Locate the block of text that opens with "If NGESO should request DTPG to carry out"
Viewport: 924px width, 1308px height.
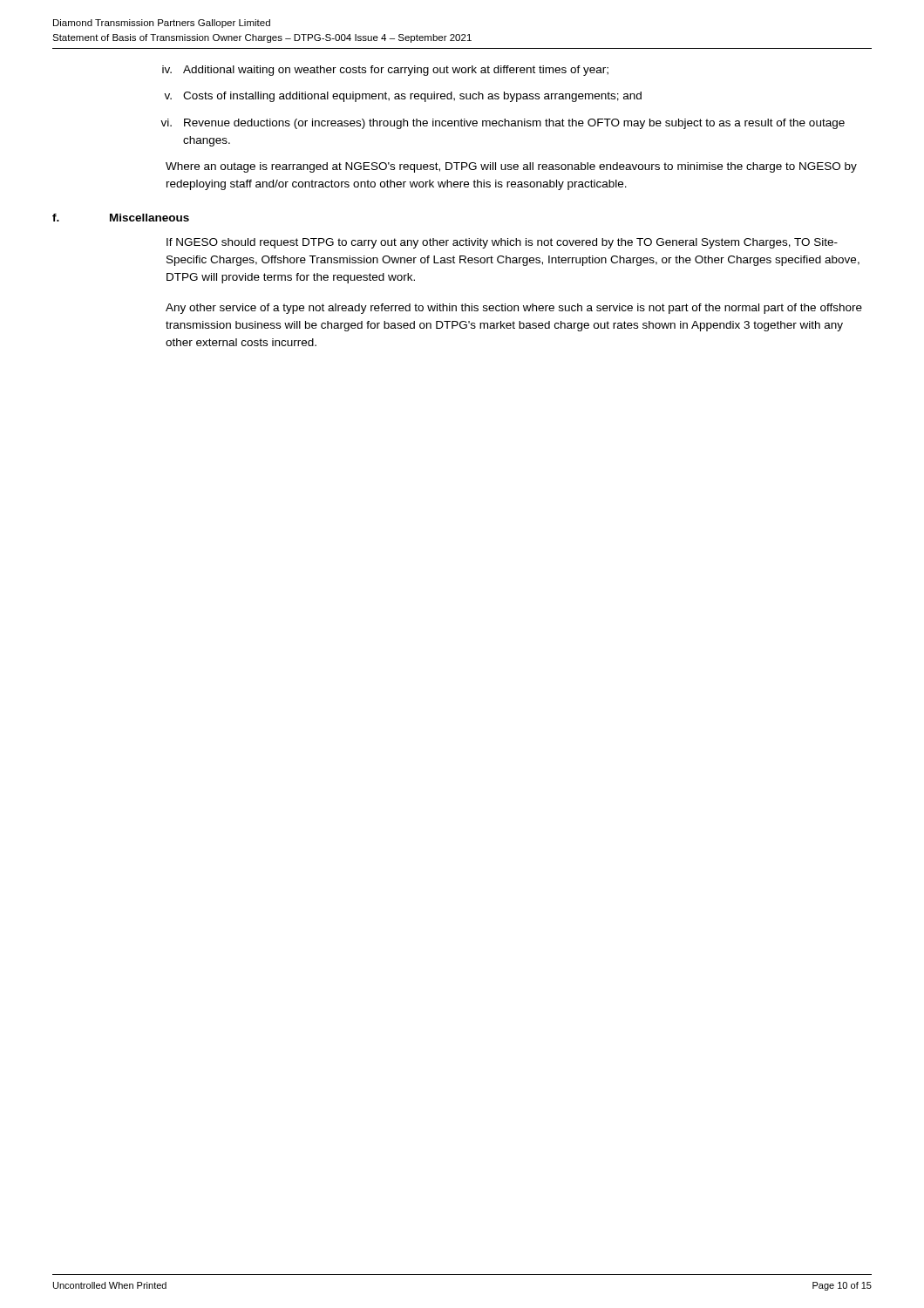click(513, 259)
